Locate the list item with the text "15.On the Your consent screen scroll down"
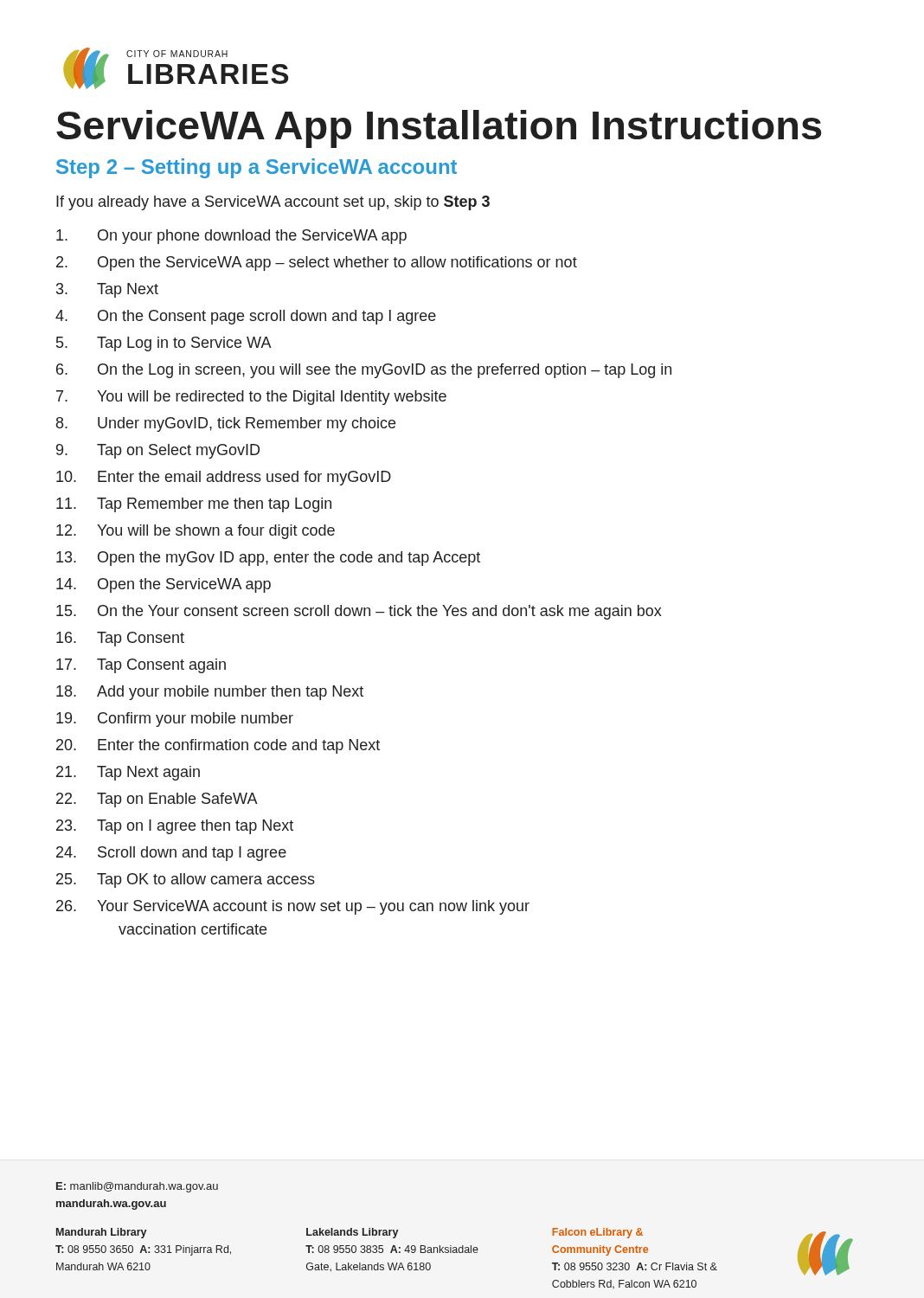 pos(462,611)
